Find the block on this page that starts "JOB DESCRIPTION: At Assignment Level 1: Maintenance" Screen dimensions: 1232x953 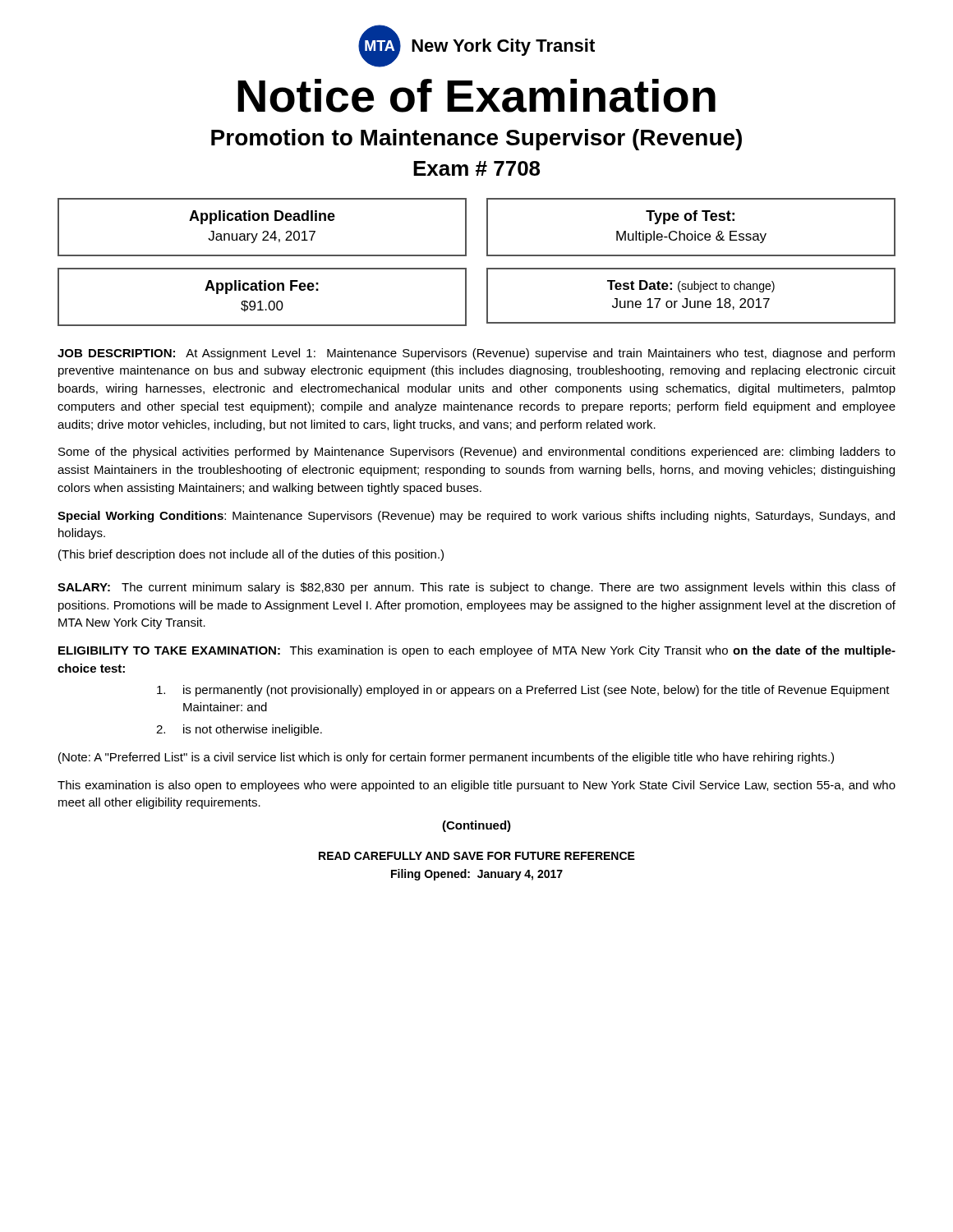476,388
